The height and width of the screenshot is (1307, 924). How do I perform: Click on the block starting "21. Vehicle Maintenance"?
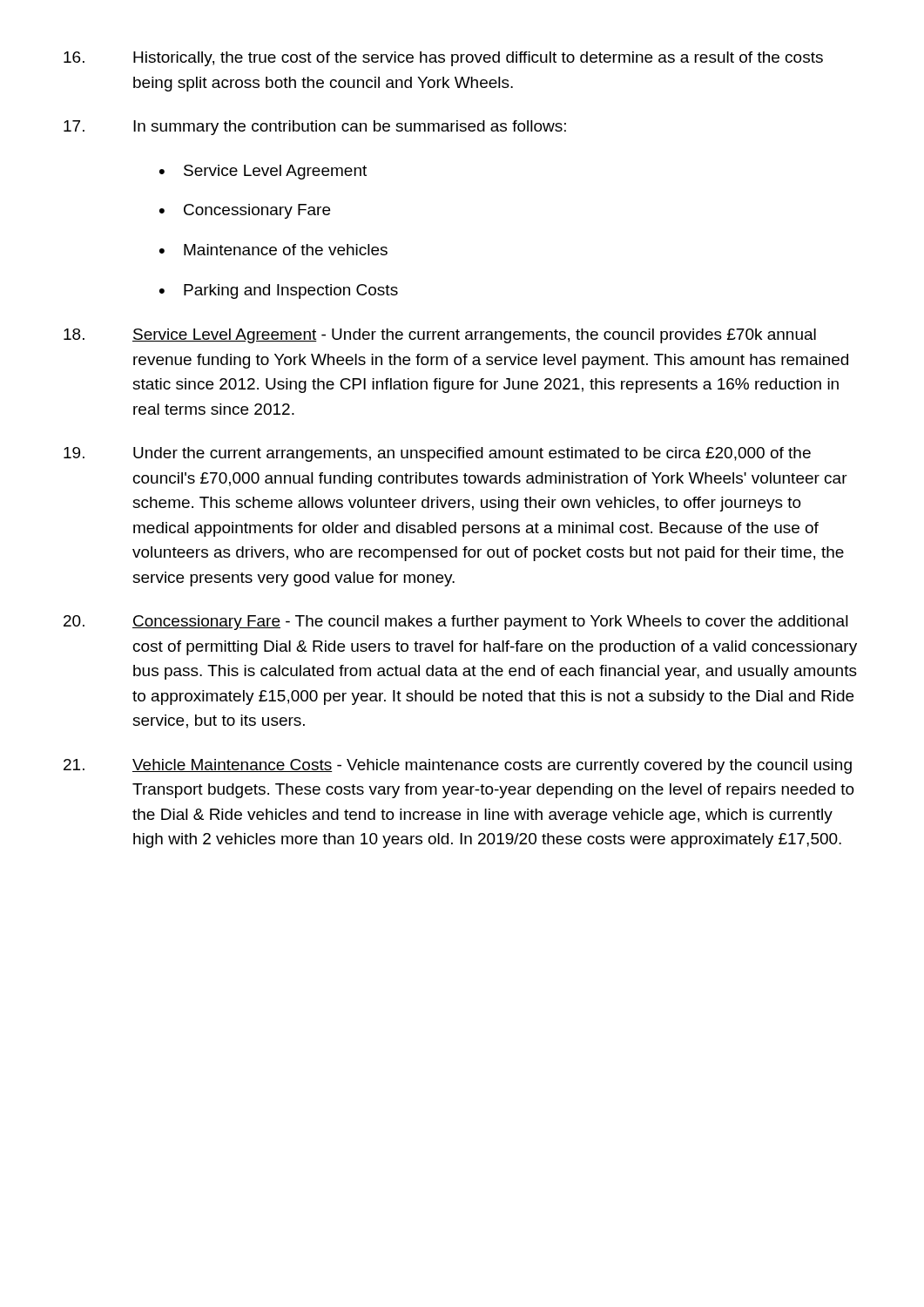coord(462,802)
